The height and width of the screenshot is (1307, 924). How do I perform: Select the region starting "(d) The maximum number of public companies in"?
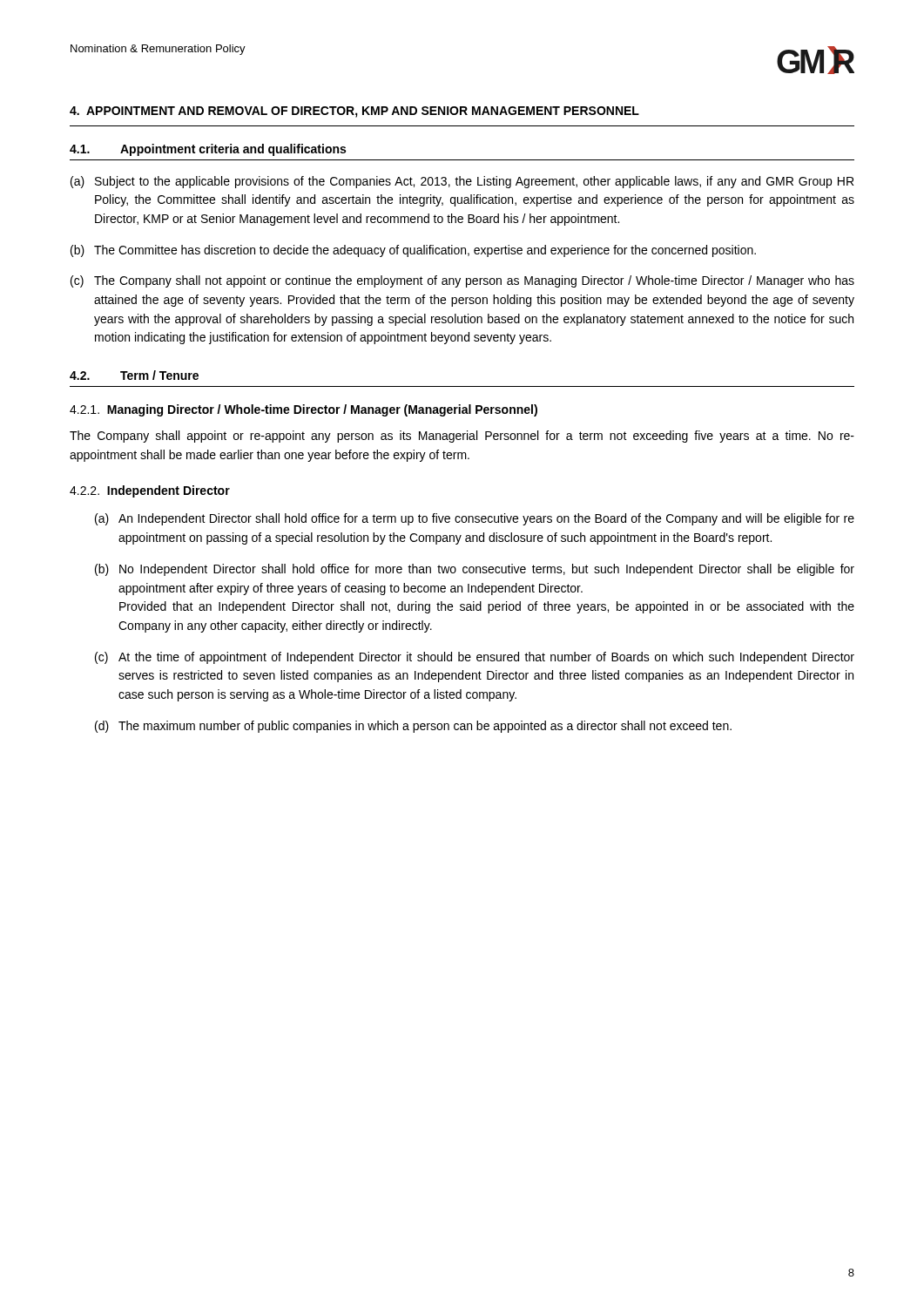(x=474, y=726)
